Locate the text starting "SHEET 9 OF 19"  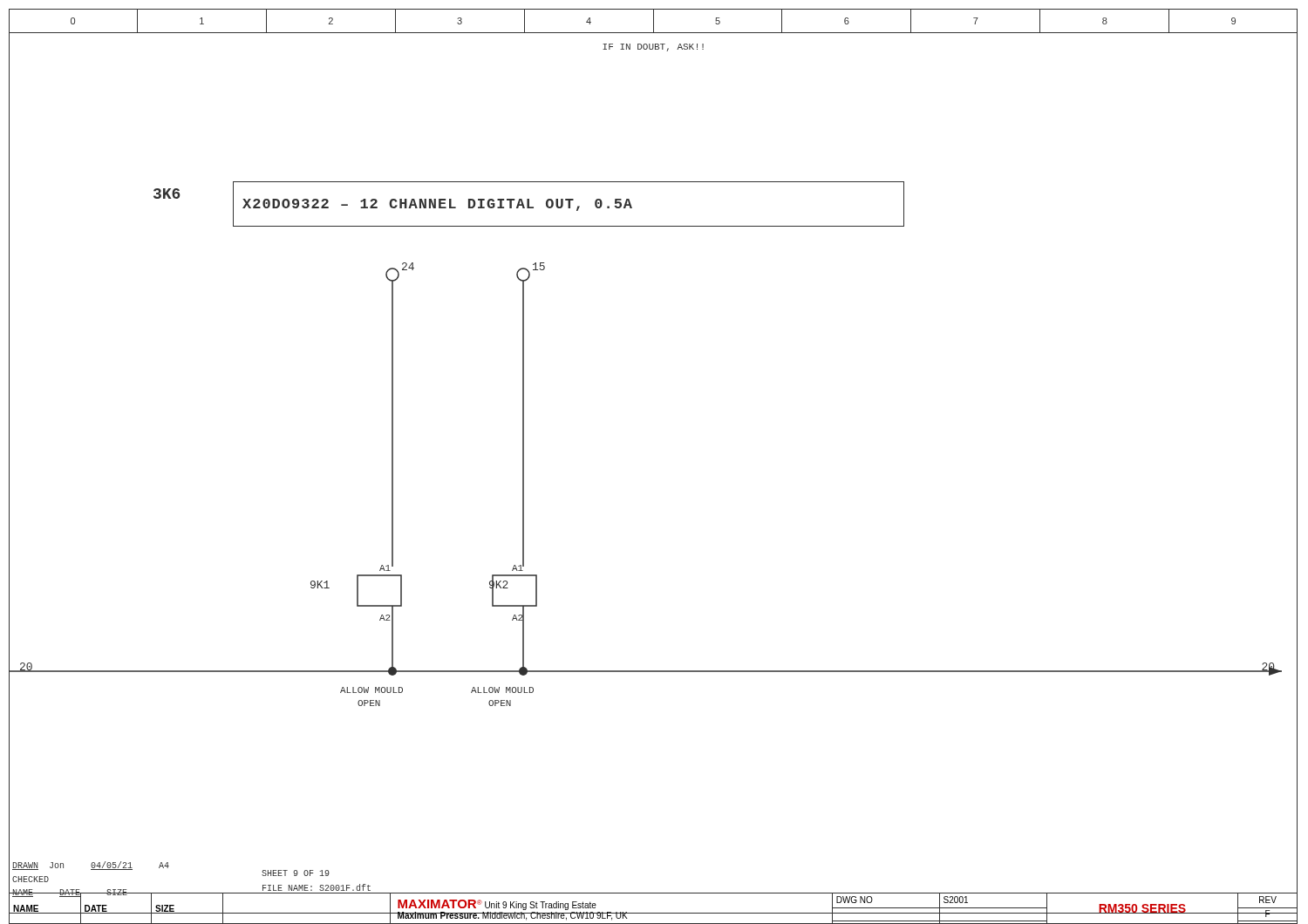[x=296, y=874]
